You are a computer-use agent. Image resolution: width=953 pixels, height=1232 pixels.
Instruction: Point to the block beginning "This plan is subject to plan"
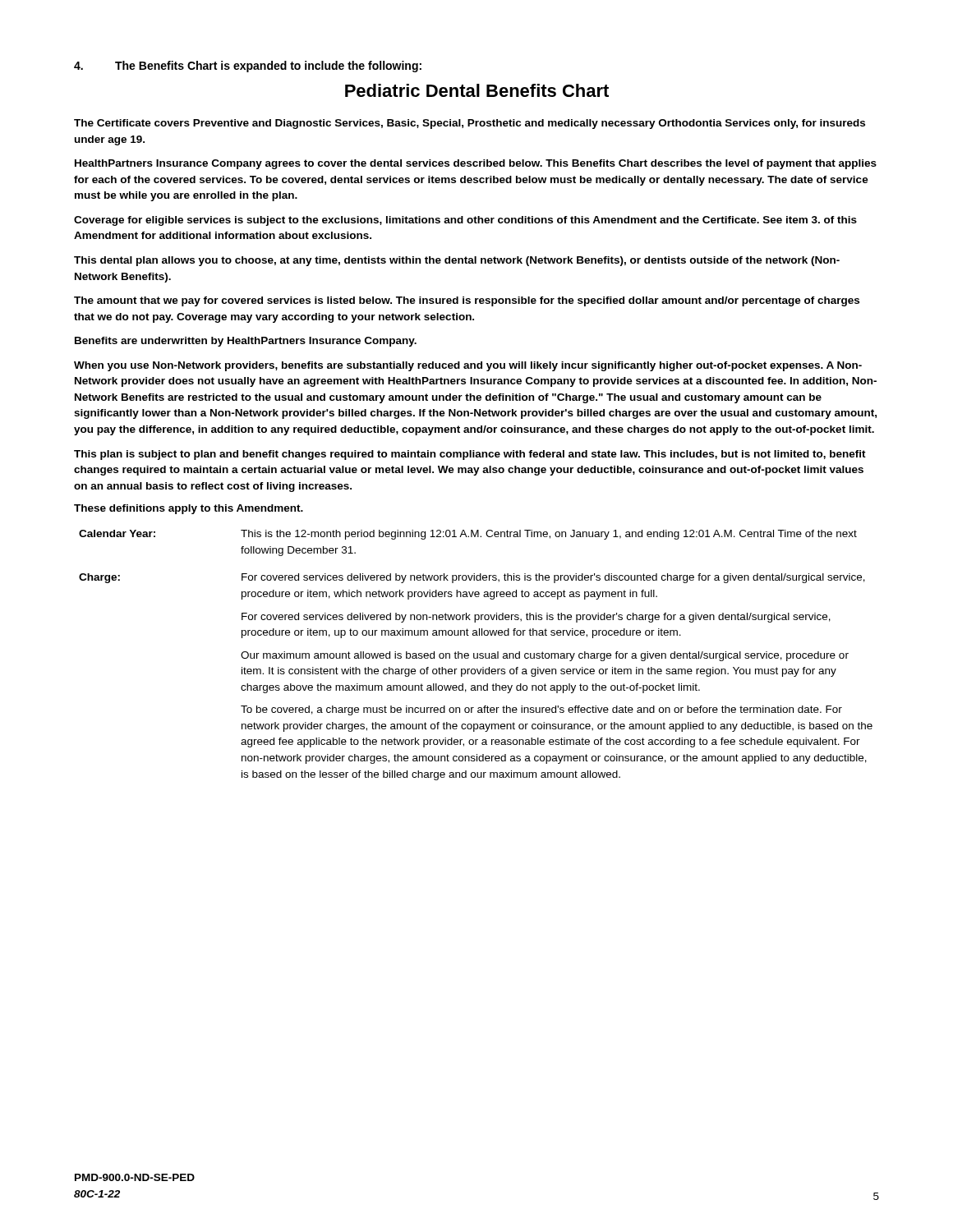point(470,469)
